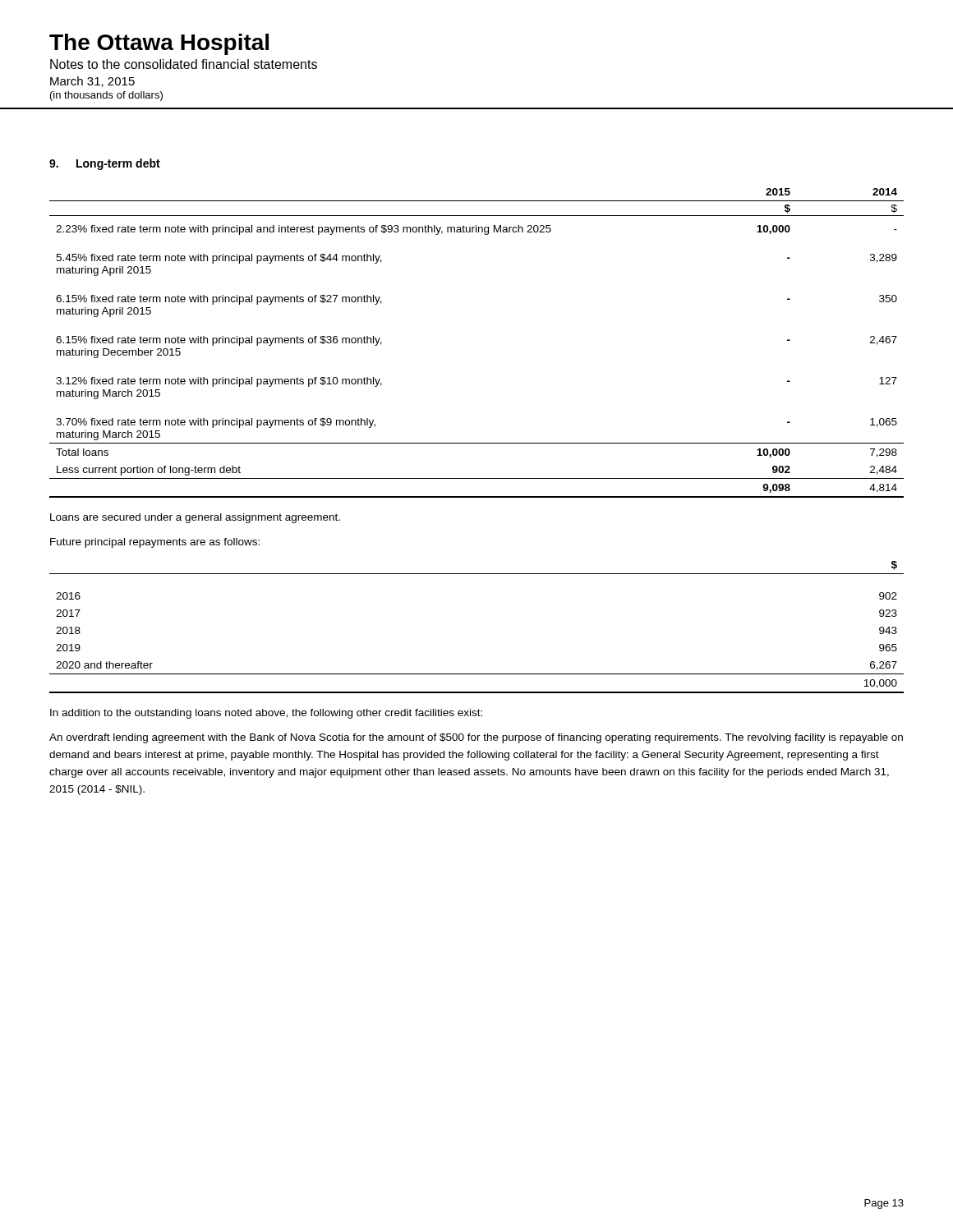Select the table that reads "2020 and thereafter"
Image resolution: width=953 pixels, height=1232 pixels.
coord(476,624)
